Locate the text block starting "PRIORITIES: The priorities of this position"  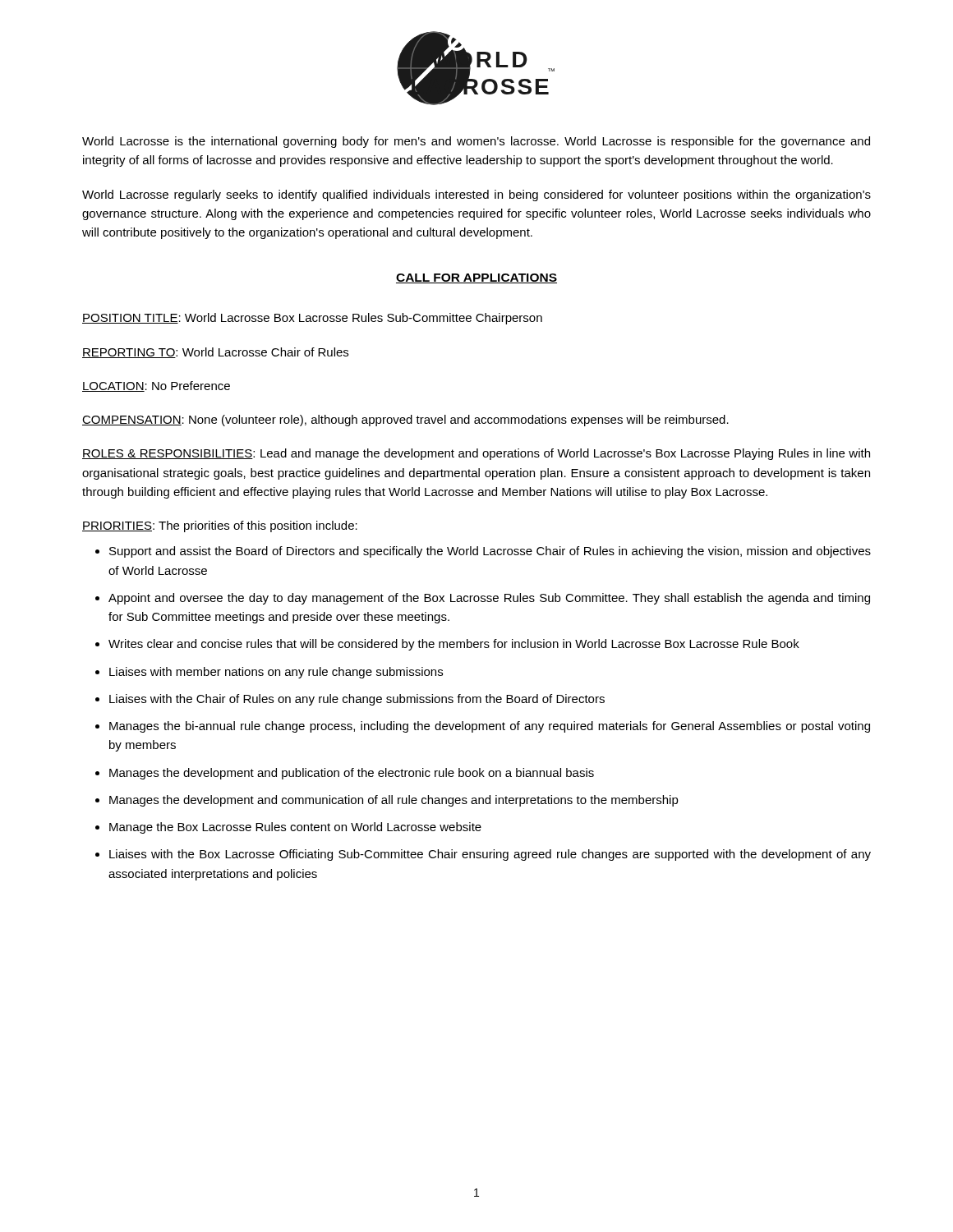point(476,701)
